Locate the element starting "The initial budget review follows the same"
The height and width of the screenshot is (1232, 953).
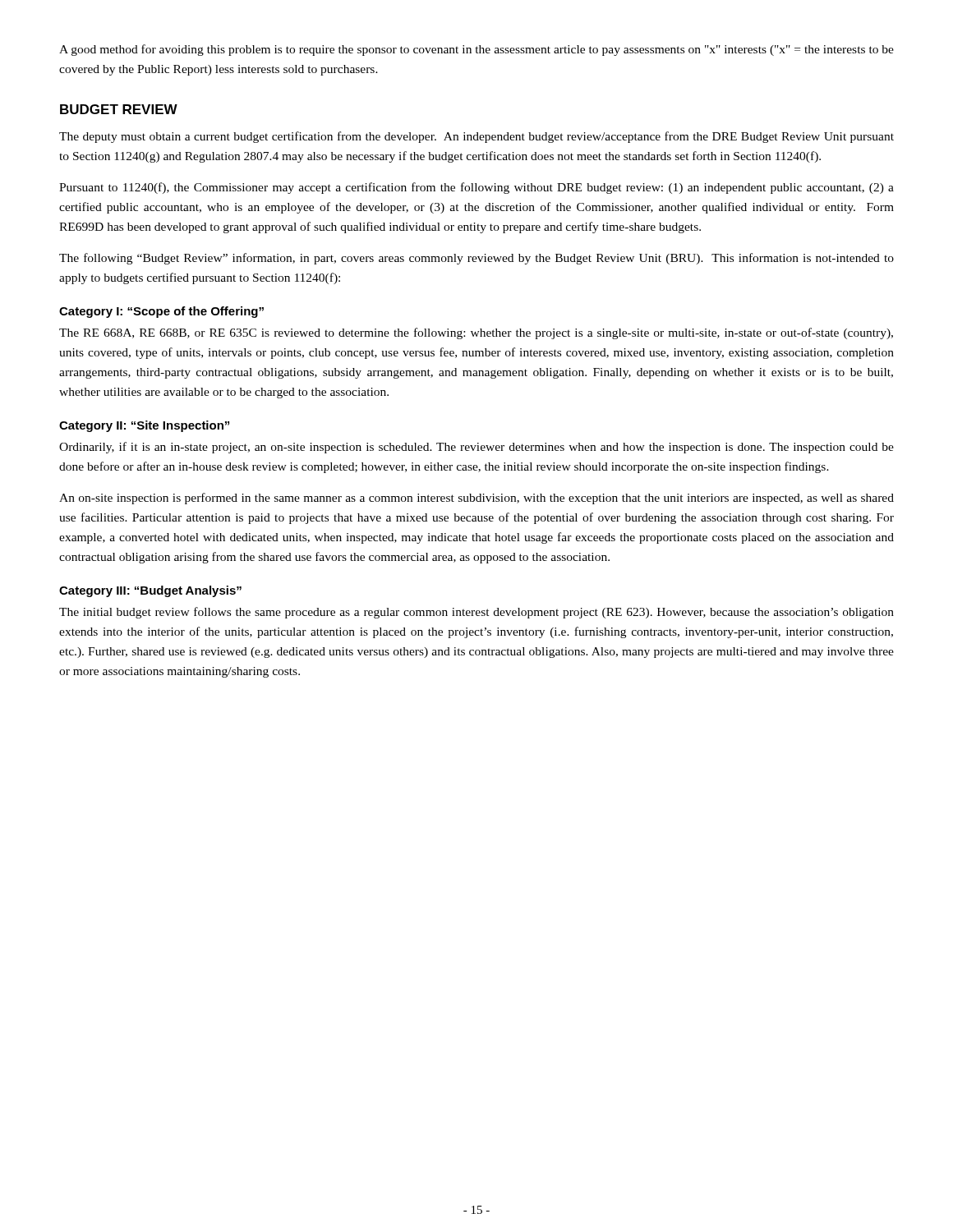click(476, 641)
